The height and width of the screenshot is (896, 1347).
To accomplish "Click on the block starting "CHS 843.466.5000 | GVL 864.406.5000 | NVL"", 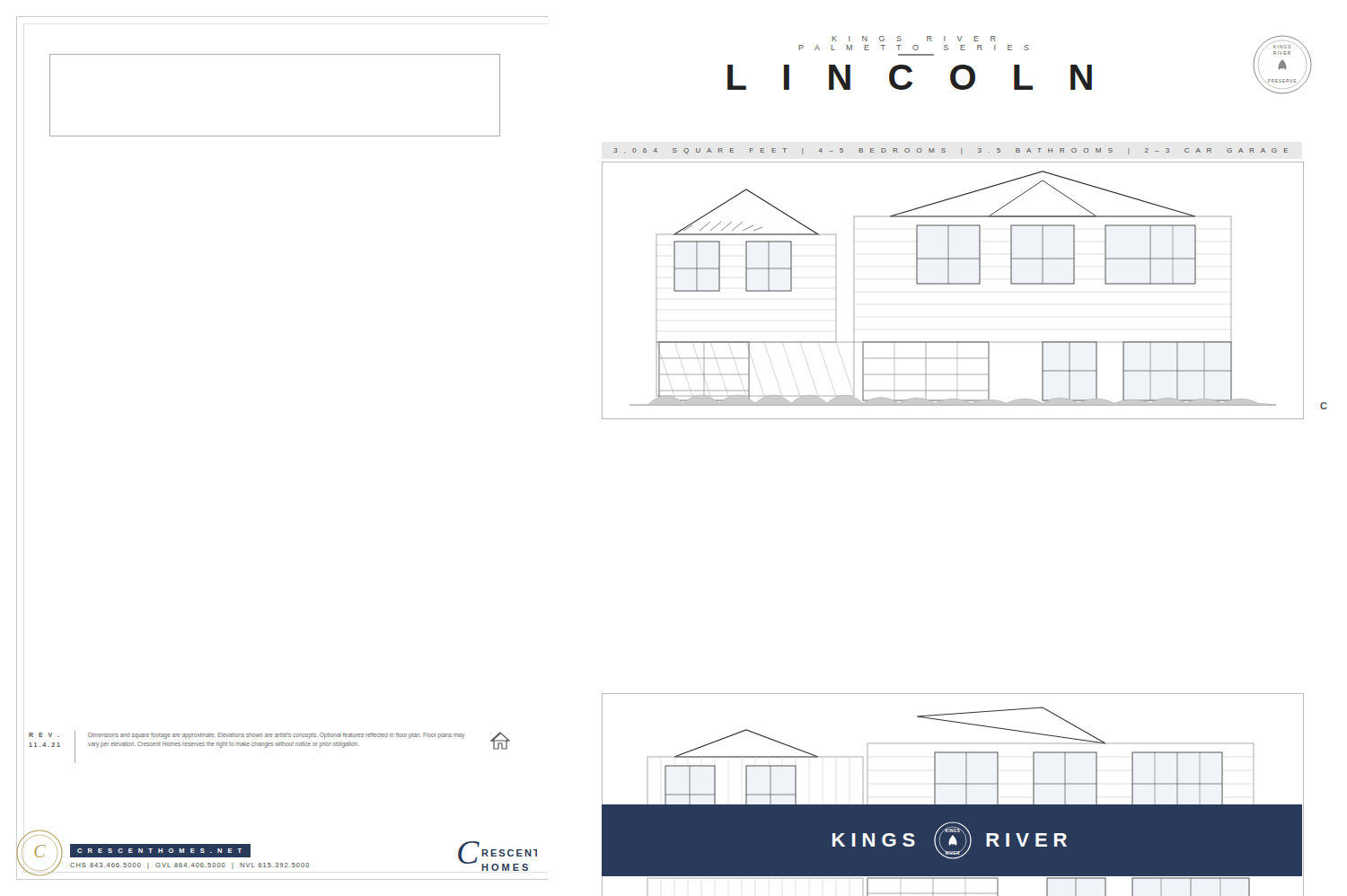I will point(190,865).
